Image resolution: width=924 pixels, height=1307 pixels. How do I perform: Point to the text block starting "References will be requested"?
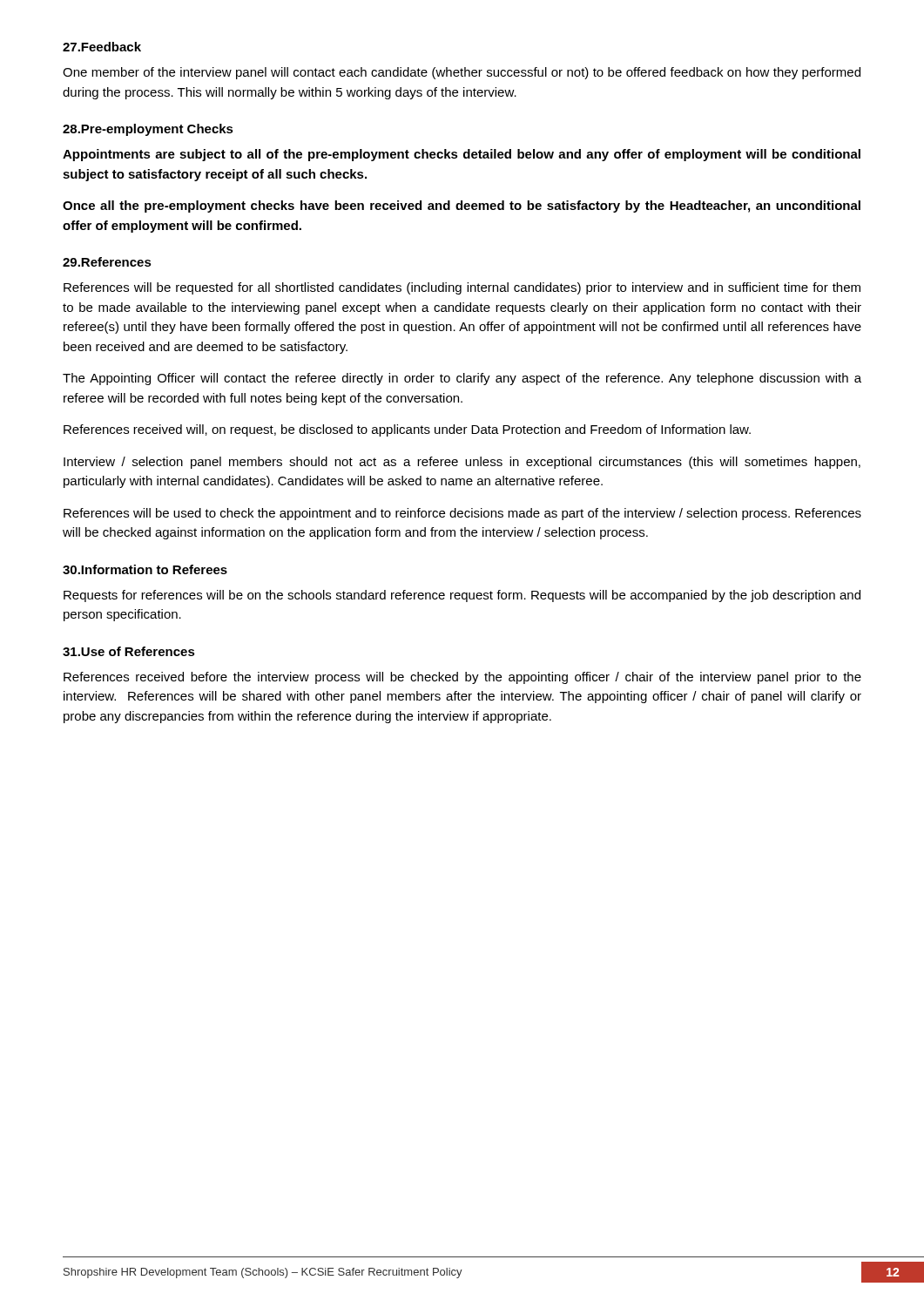coord(462,316)
